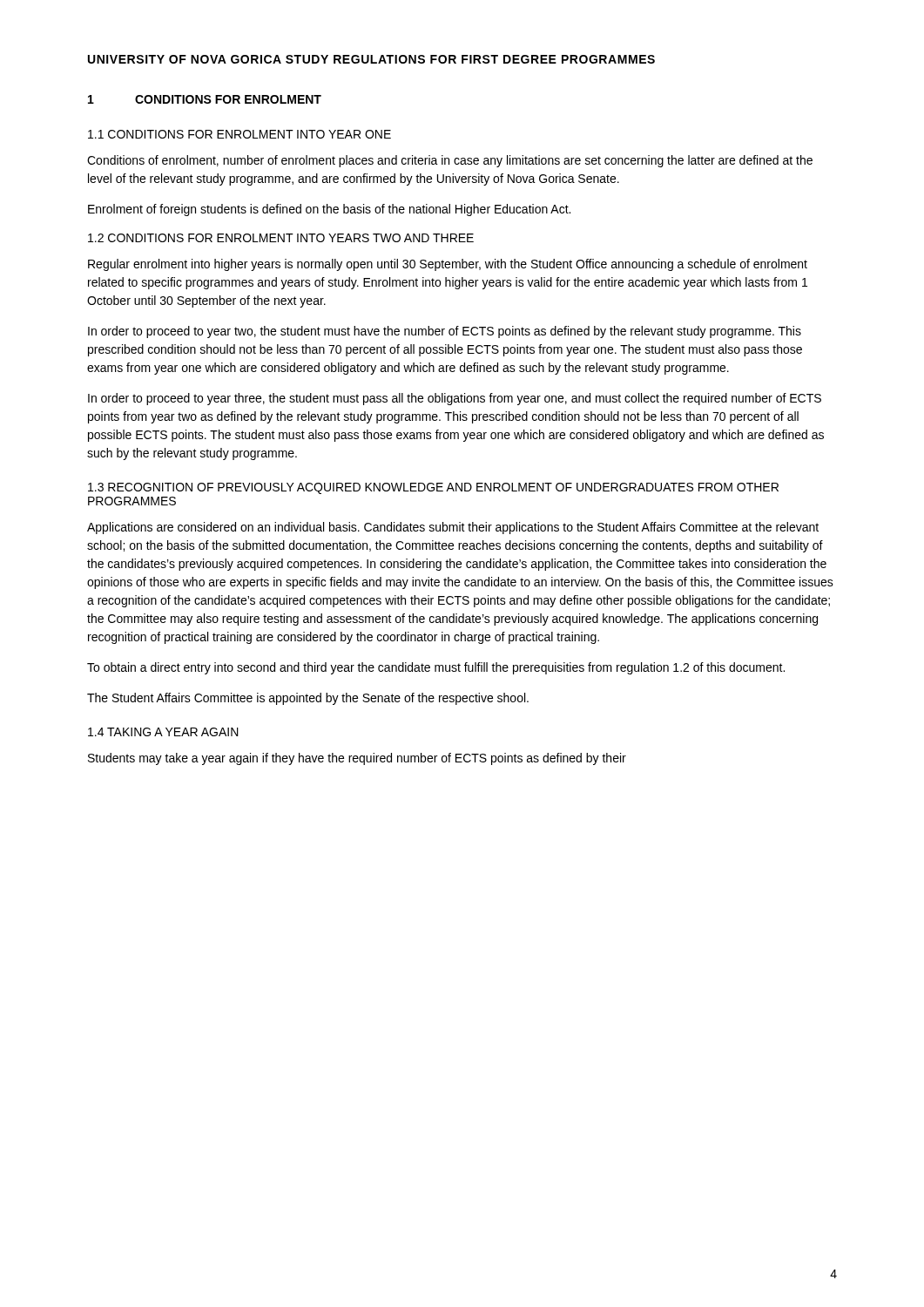Navigate to the passage starting "1.4 TAKING A YEAR AGAIN"
This screenshot has width=924, height=1307.
click(x=163, y=732)
